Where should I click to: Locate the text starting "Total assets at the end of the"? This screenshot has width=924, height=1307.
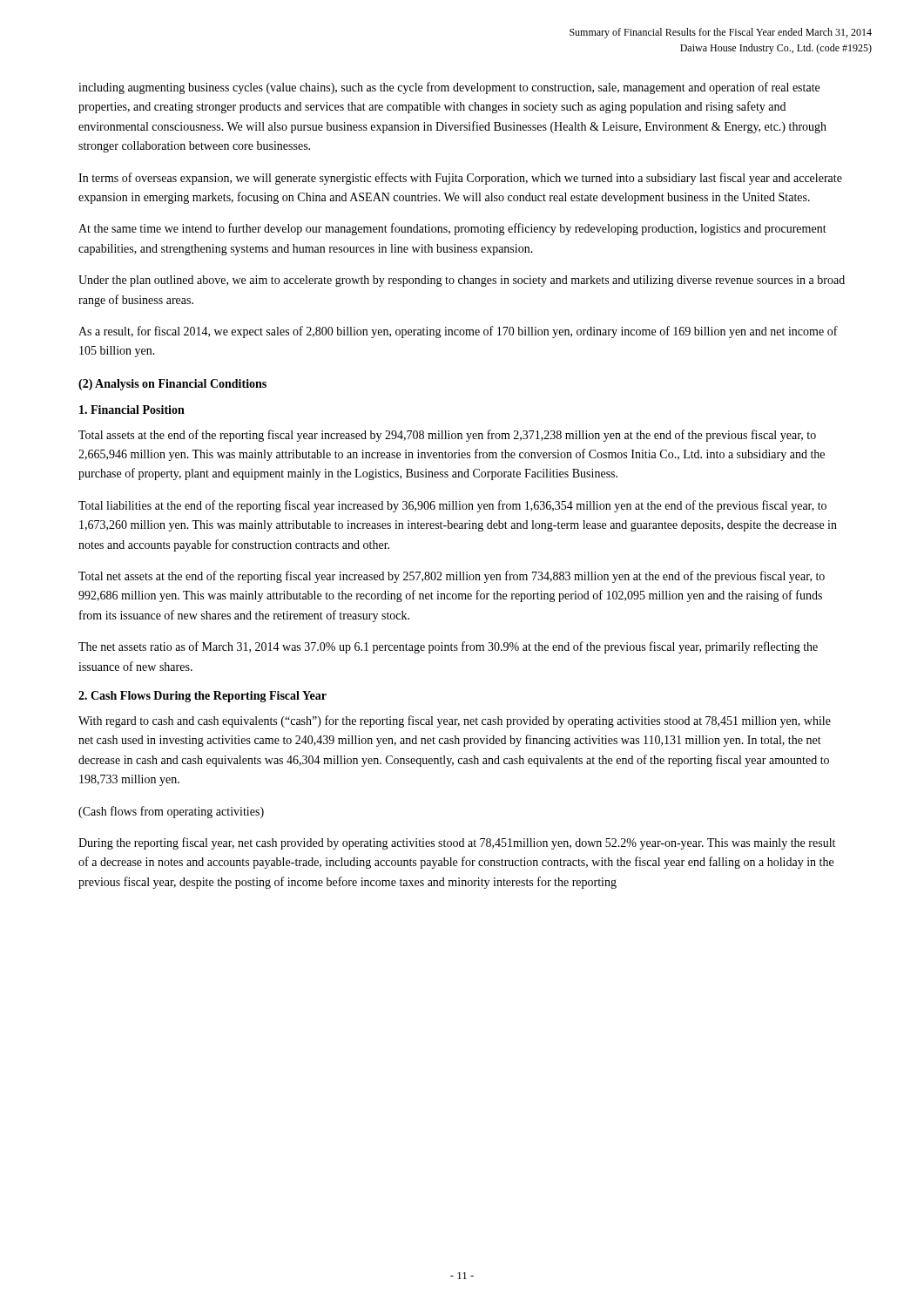tap(452, 454)
